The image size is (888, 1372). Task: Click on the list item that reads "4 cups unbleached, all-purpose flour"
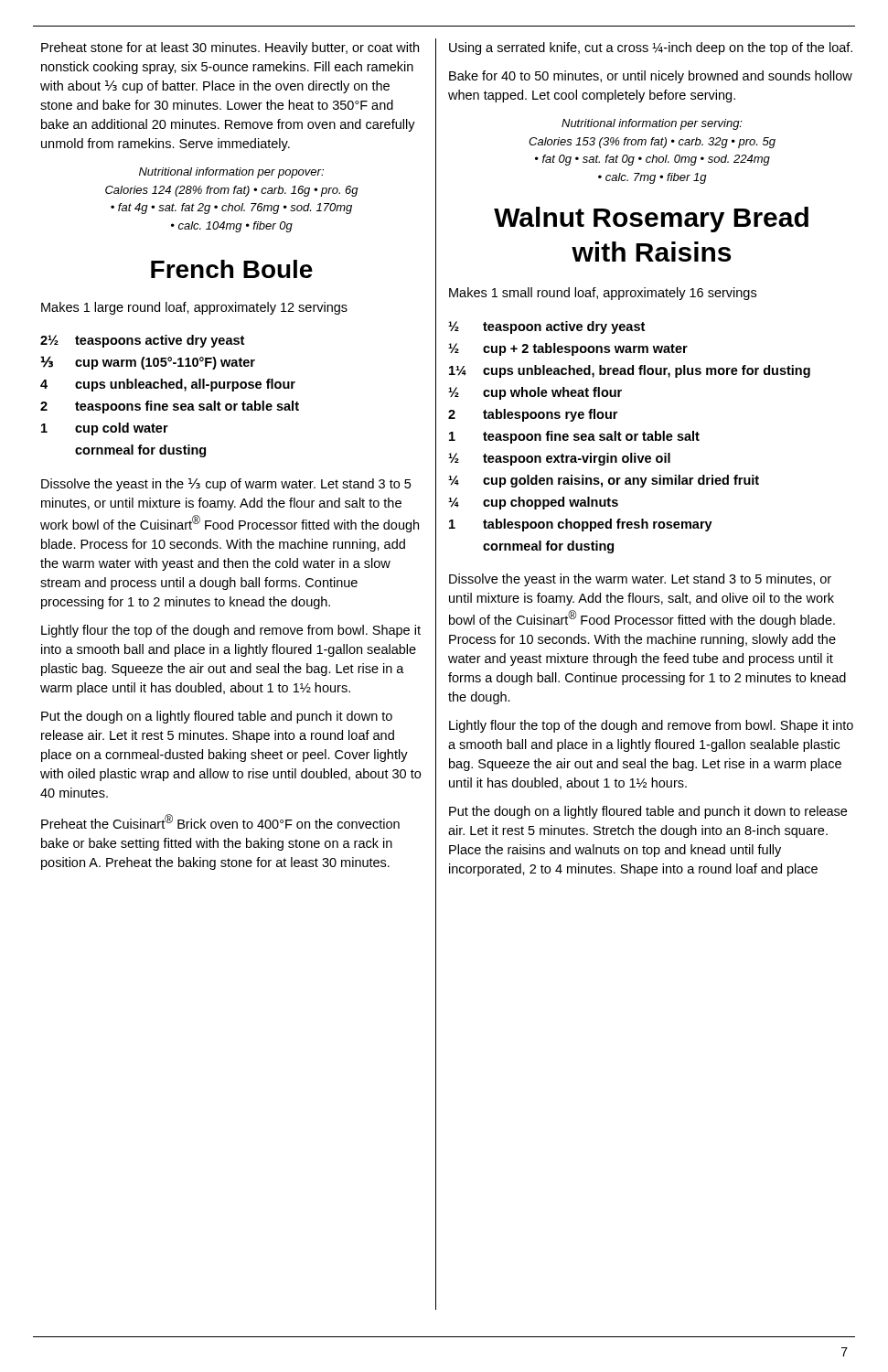coord(231,385)
